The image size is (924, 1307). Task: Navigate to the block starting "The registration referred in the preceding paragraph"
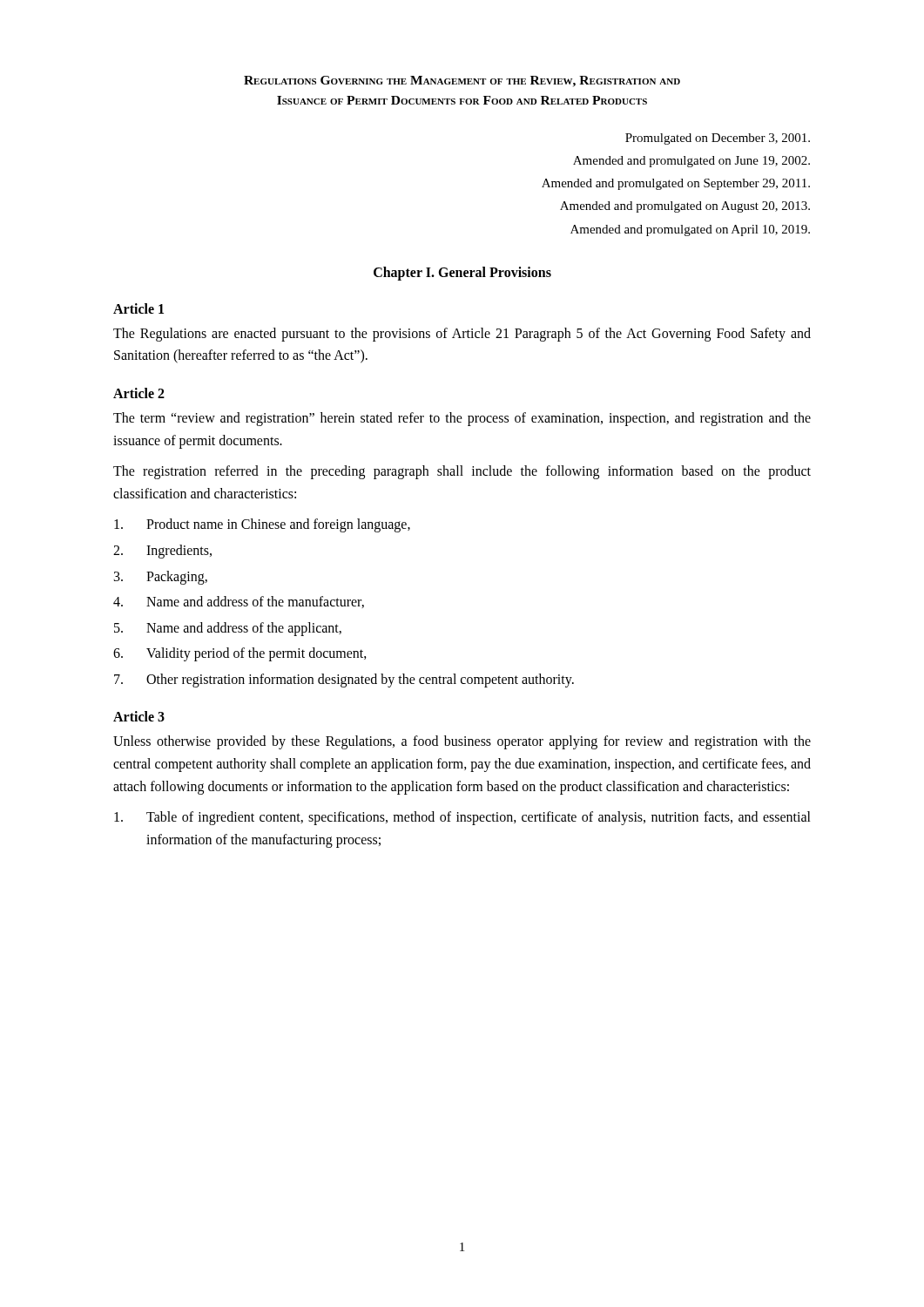coord(462,482)
